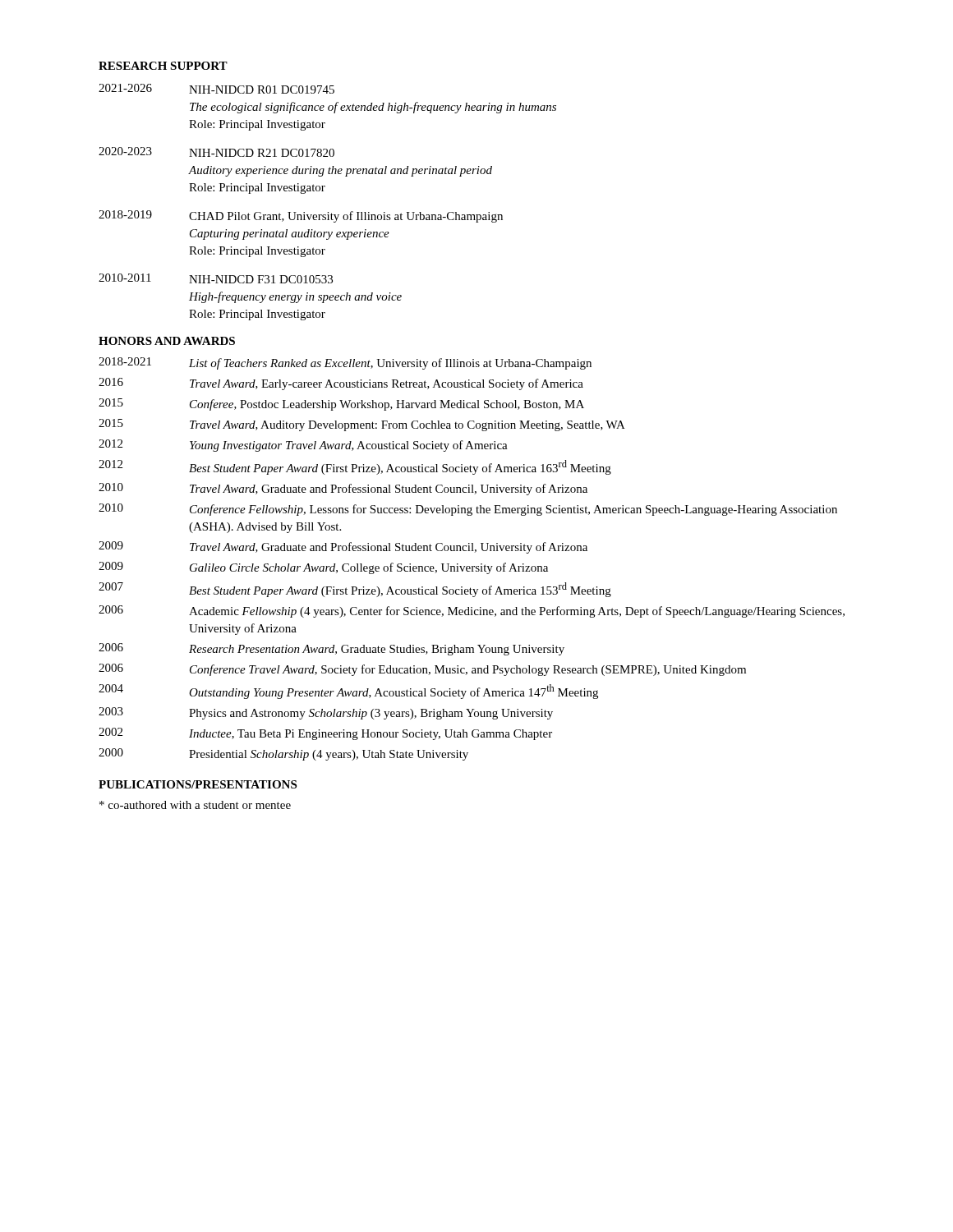This screenshot has width=953, height=1232.
Task: Select the element starting "RESEARCH SUPPORT"
Action: tap(163, 66)
